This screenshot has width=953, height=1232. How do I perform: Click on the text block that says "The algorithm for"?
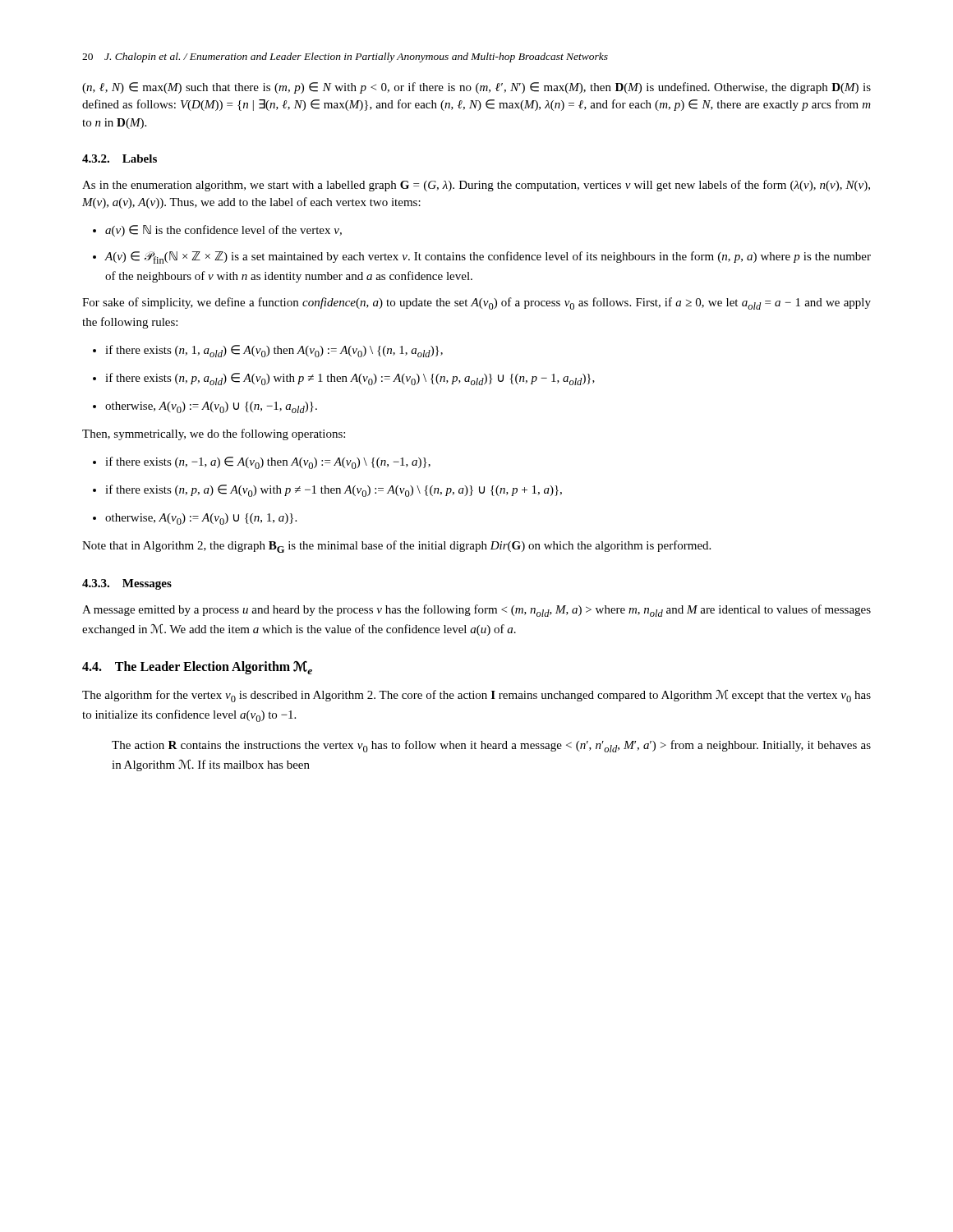(476, 730)
